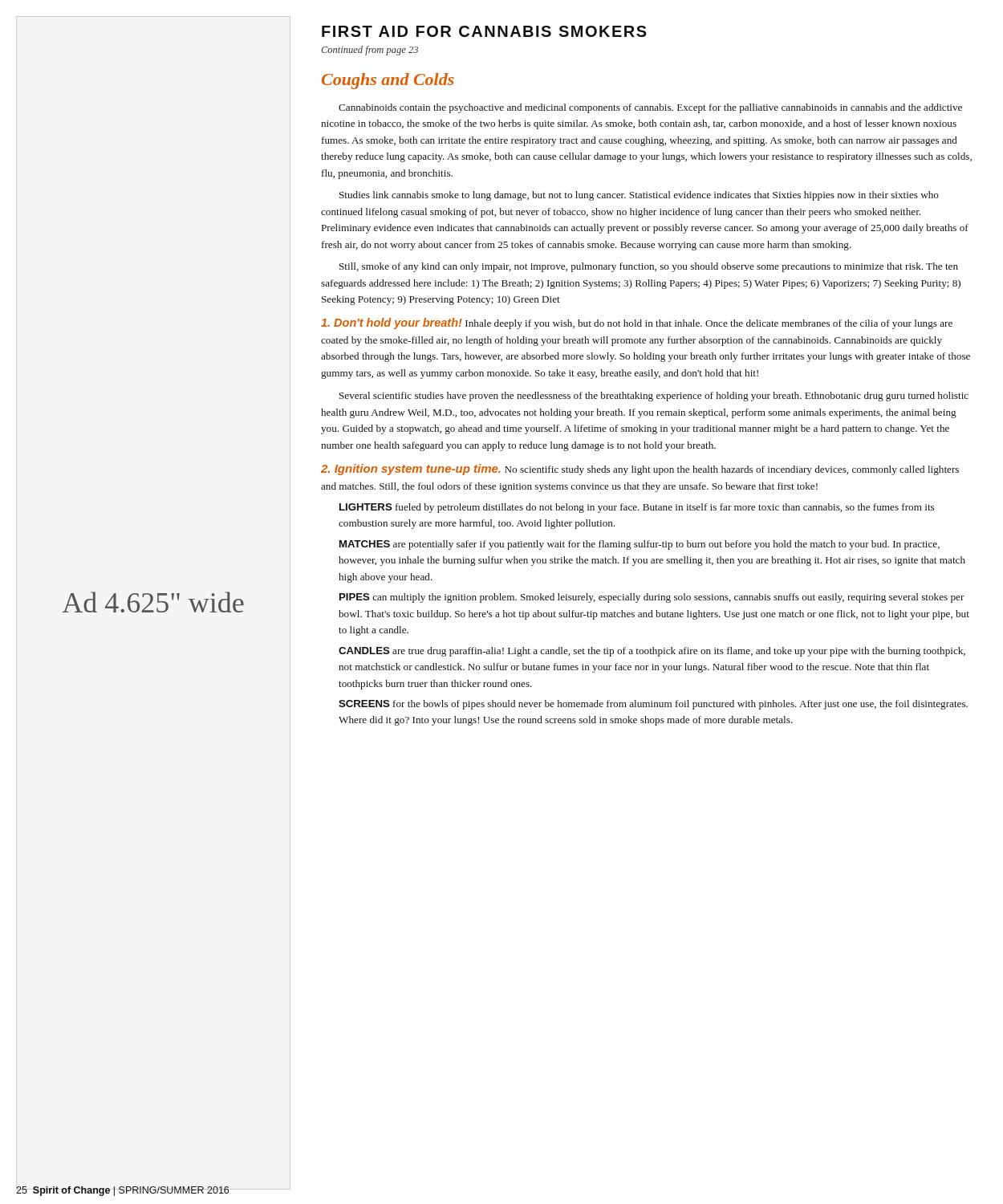Click on the text block starting "Don't hold your breath! Inhale deeply"

(x=646, y=348)
